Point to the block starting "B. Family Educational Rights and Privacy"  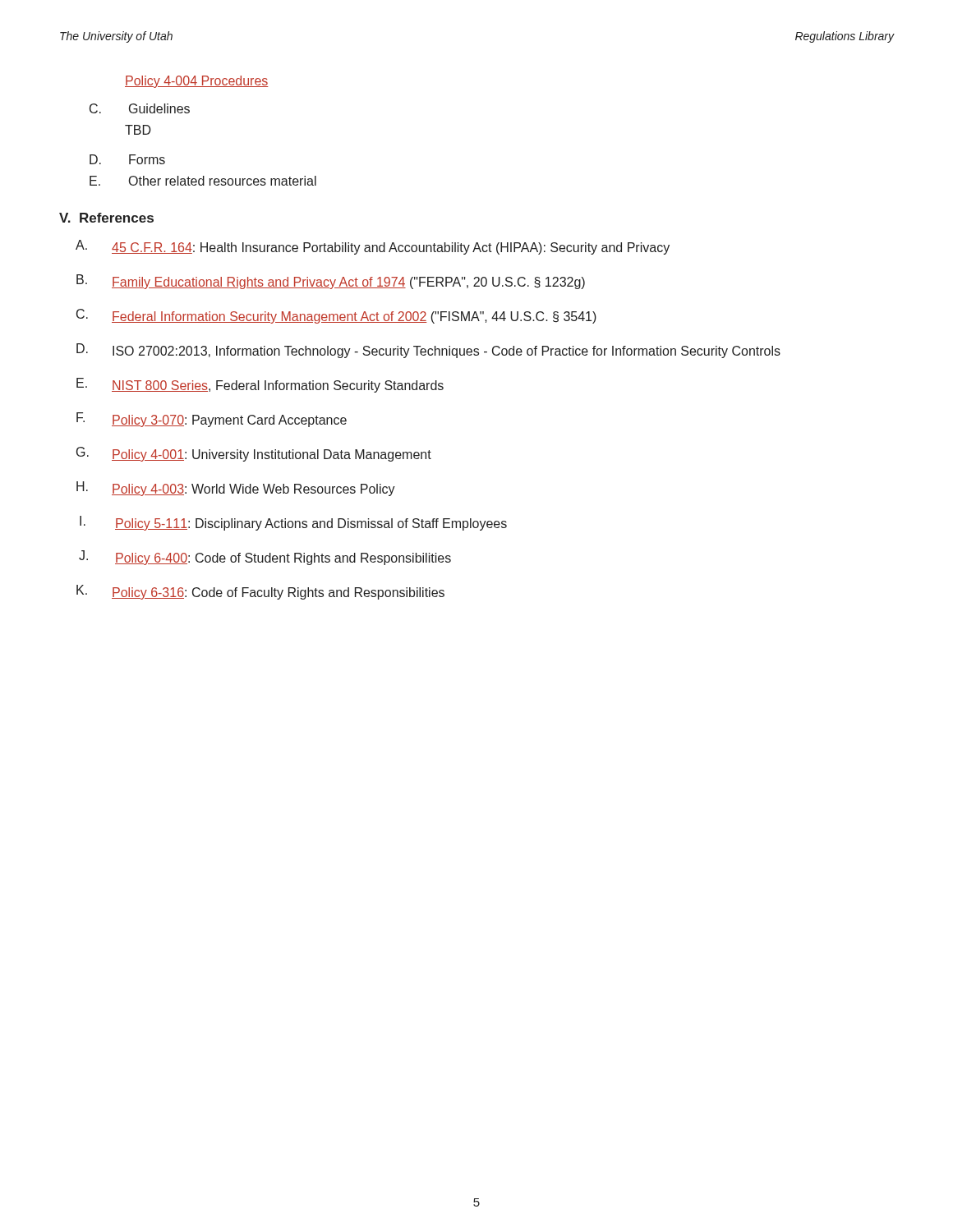(x=485, y=282)
